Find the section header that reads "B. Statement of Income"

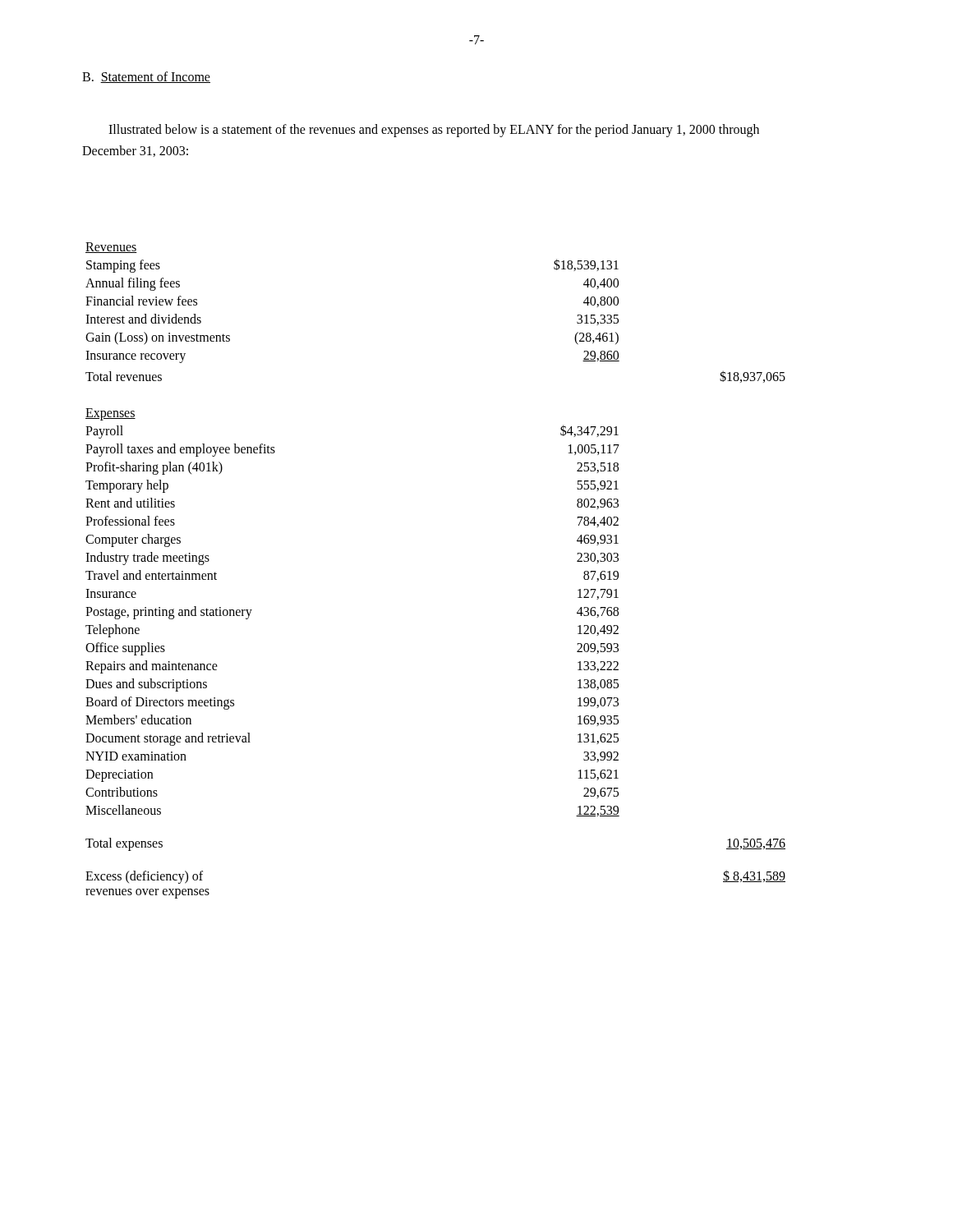click(x=146, y=77)
